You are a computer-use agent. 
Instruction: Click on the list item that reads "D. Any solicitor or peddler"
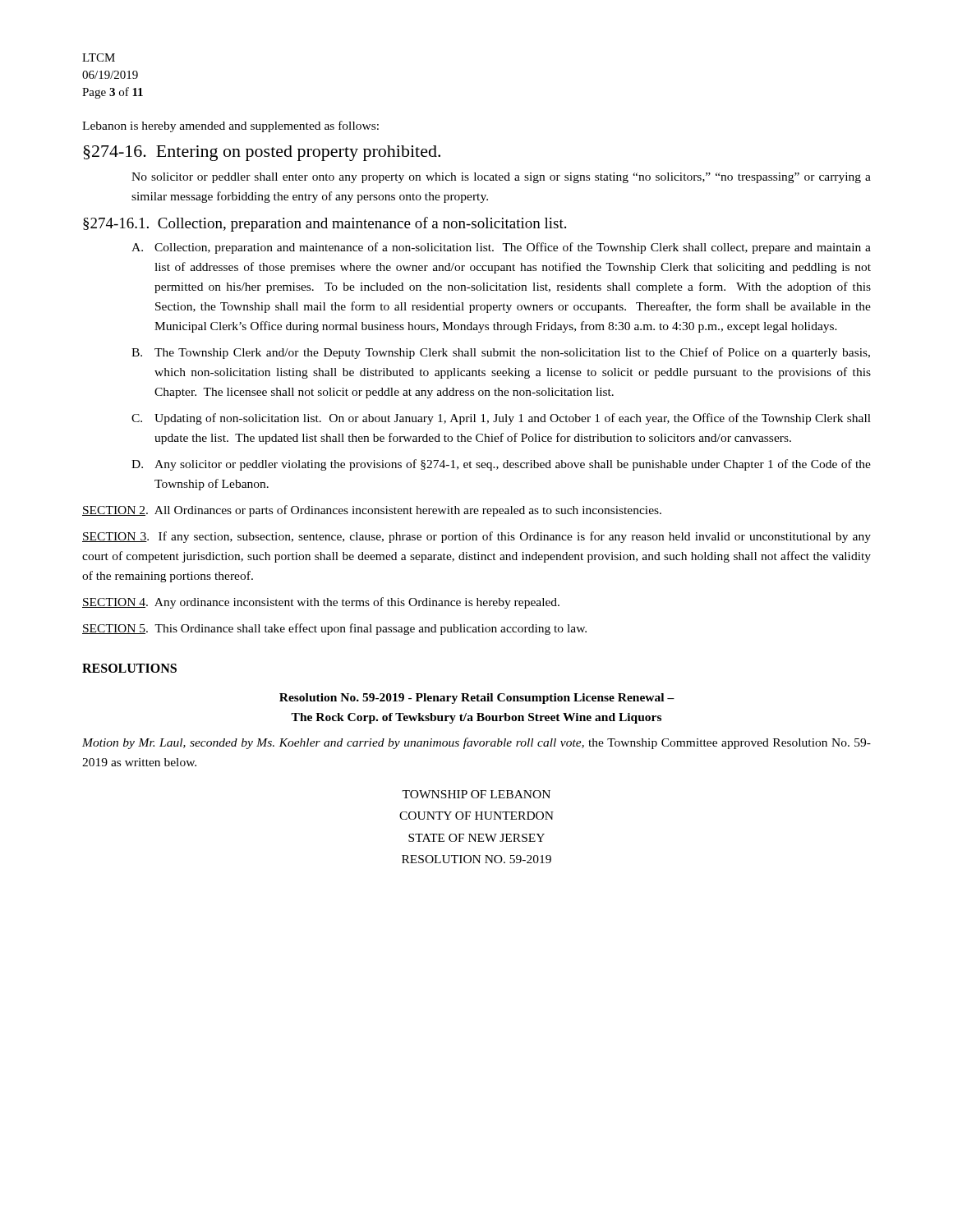point(501,474)
